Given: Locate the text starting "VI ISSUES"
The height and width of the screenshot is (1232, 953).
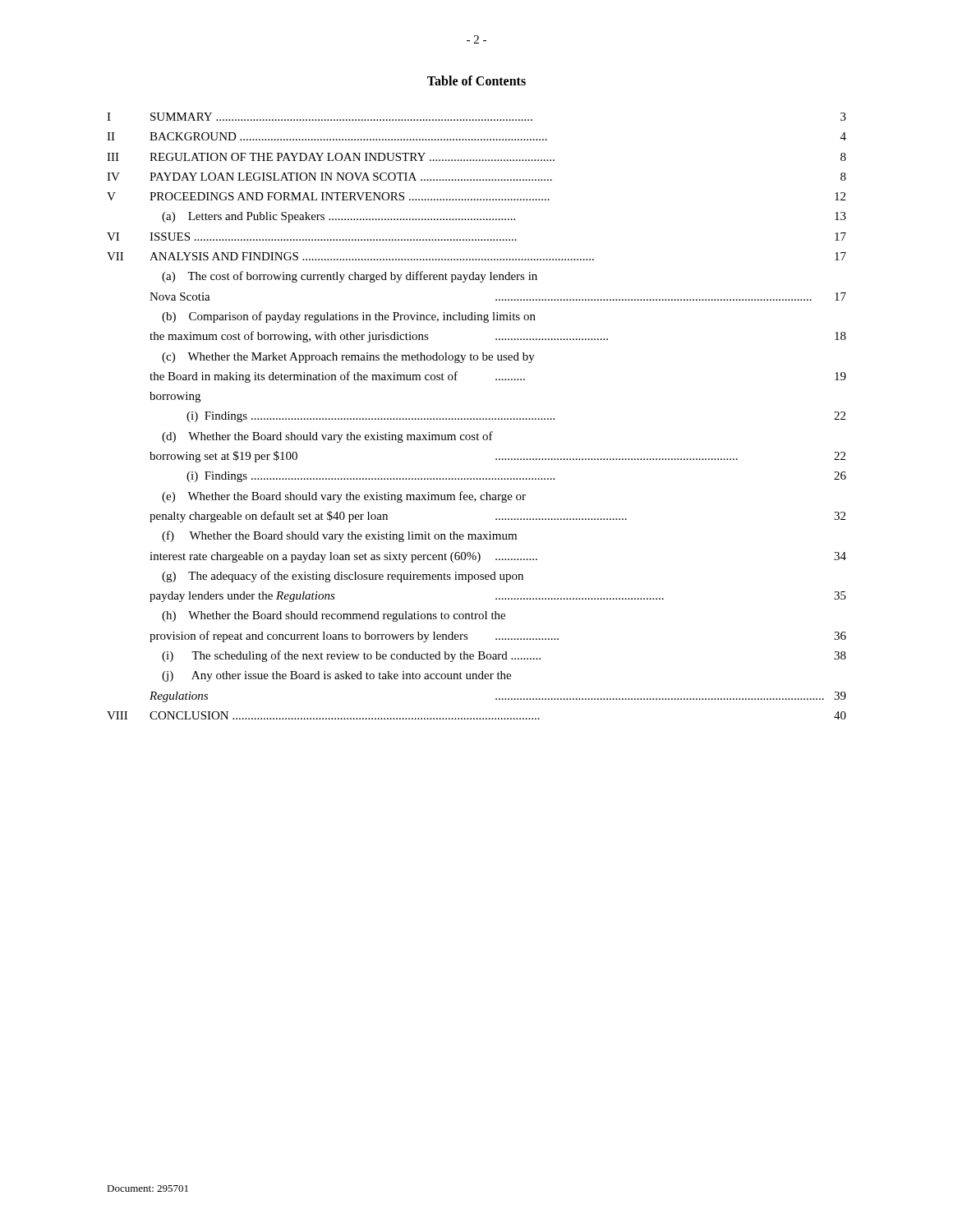Looking at the screenshot, I should 476,237.
